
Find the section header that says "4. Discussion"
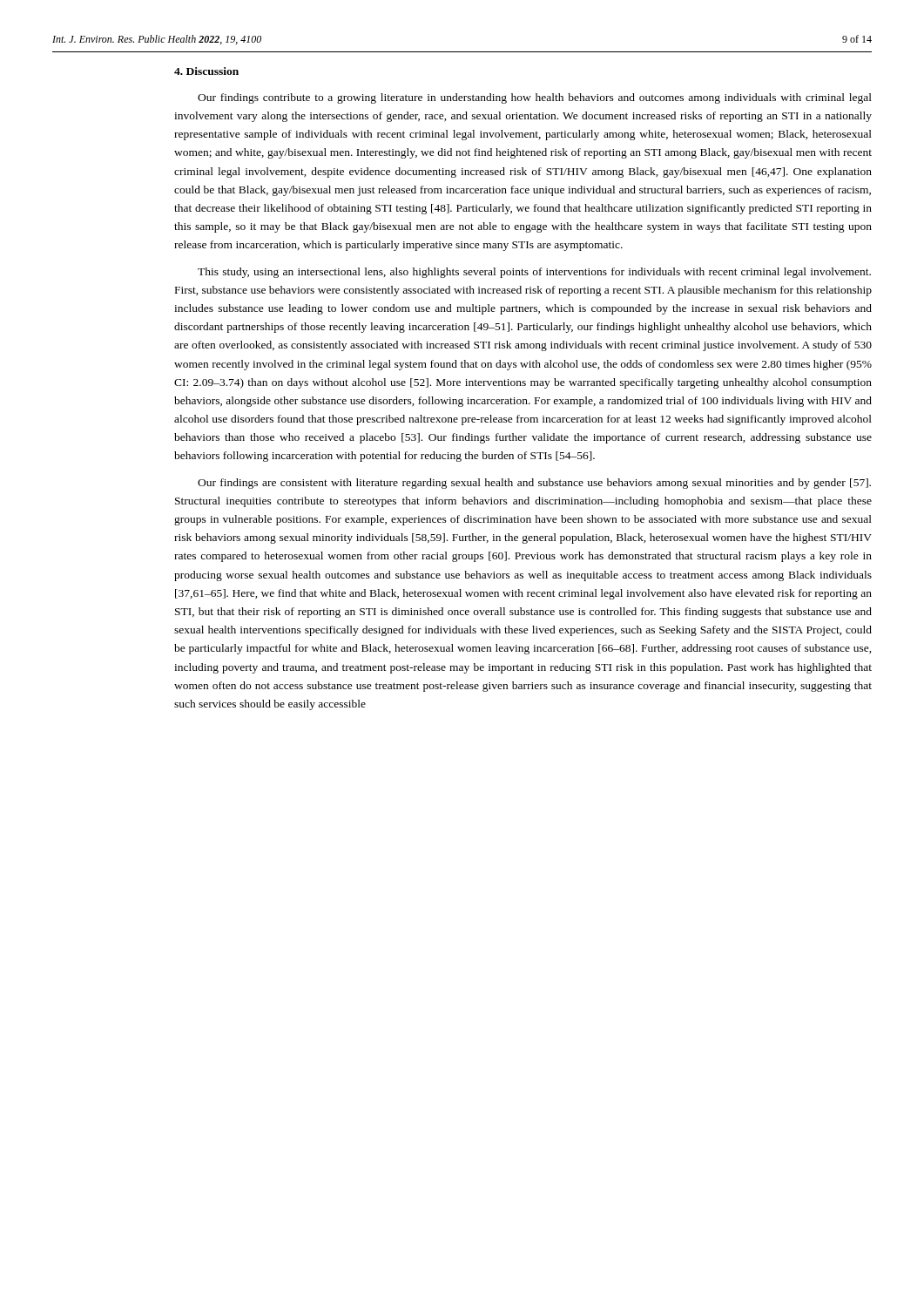pos(207,71)
